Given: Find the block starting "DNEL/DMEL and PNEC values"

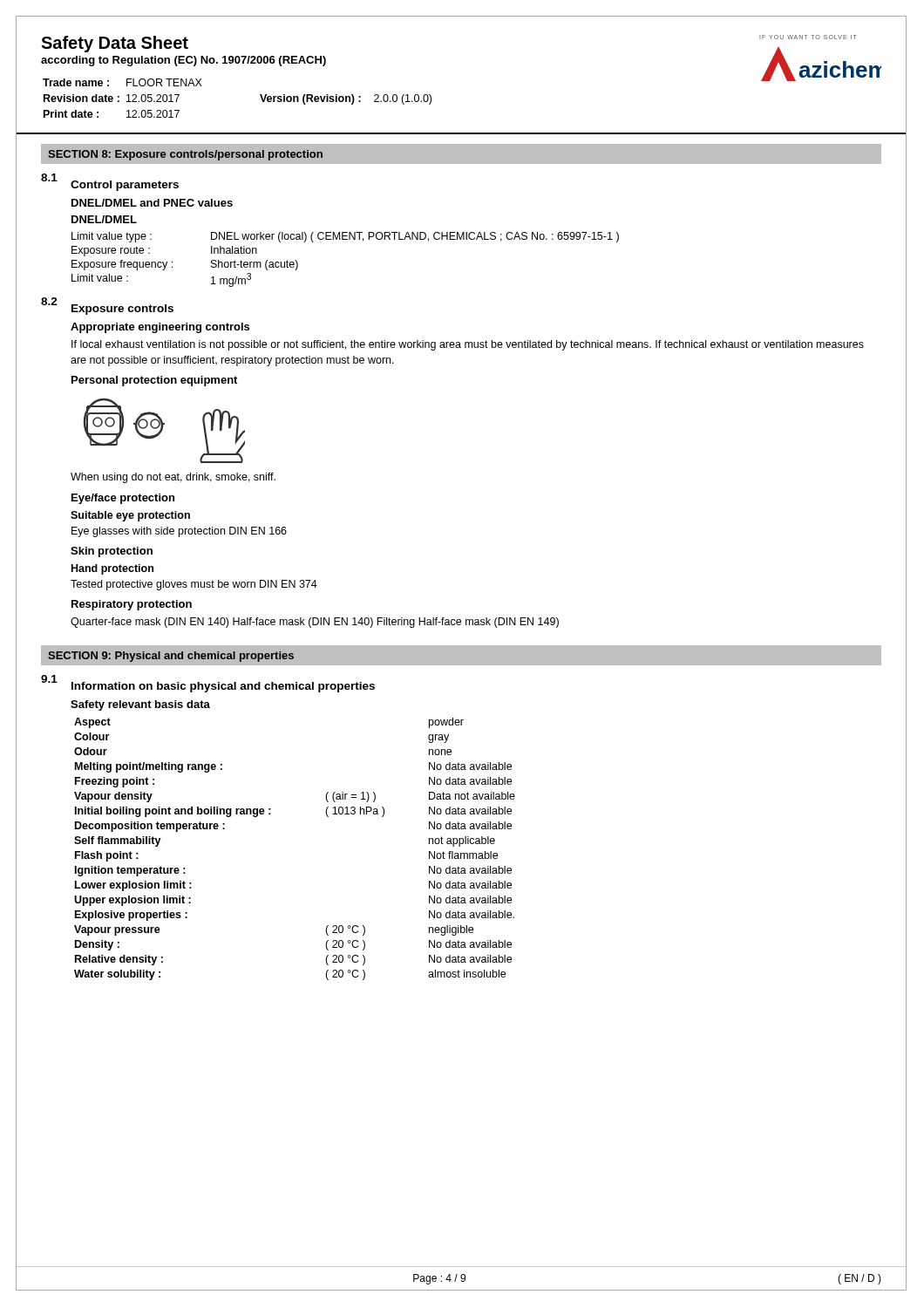Looking at the screenshot, I should [x=152, y=203].
